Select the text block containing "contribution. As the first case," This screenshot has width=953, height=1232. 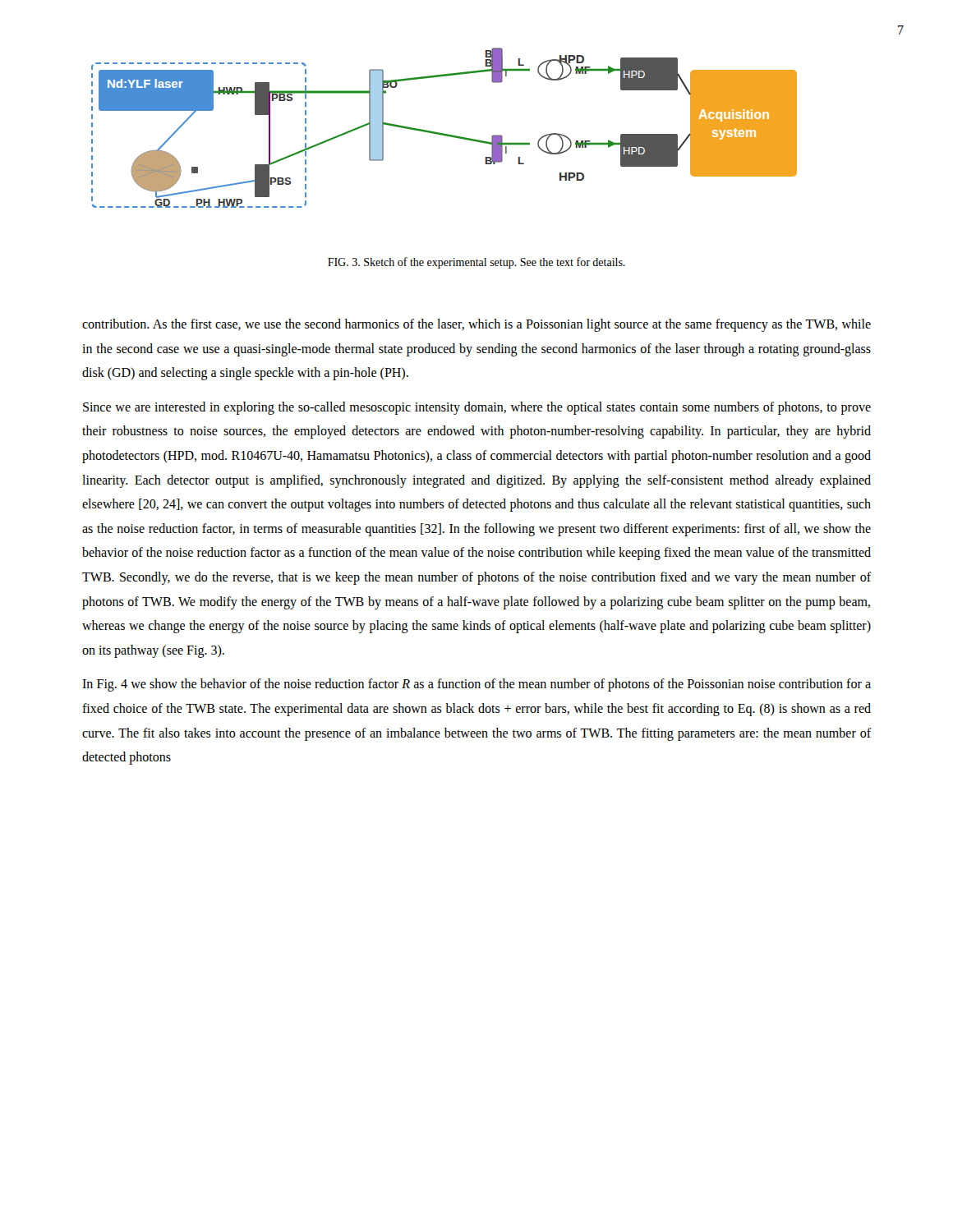point(476,541)
